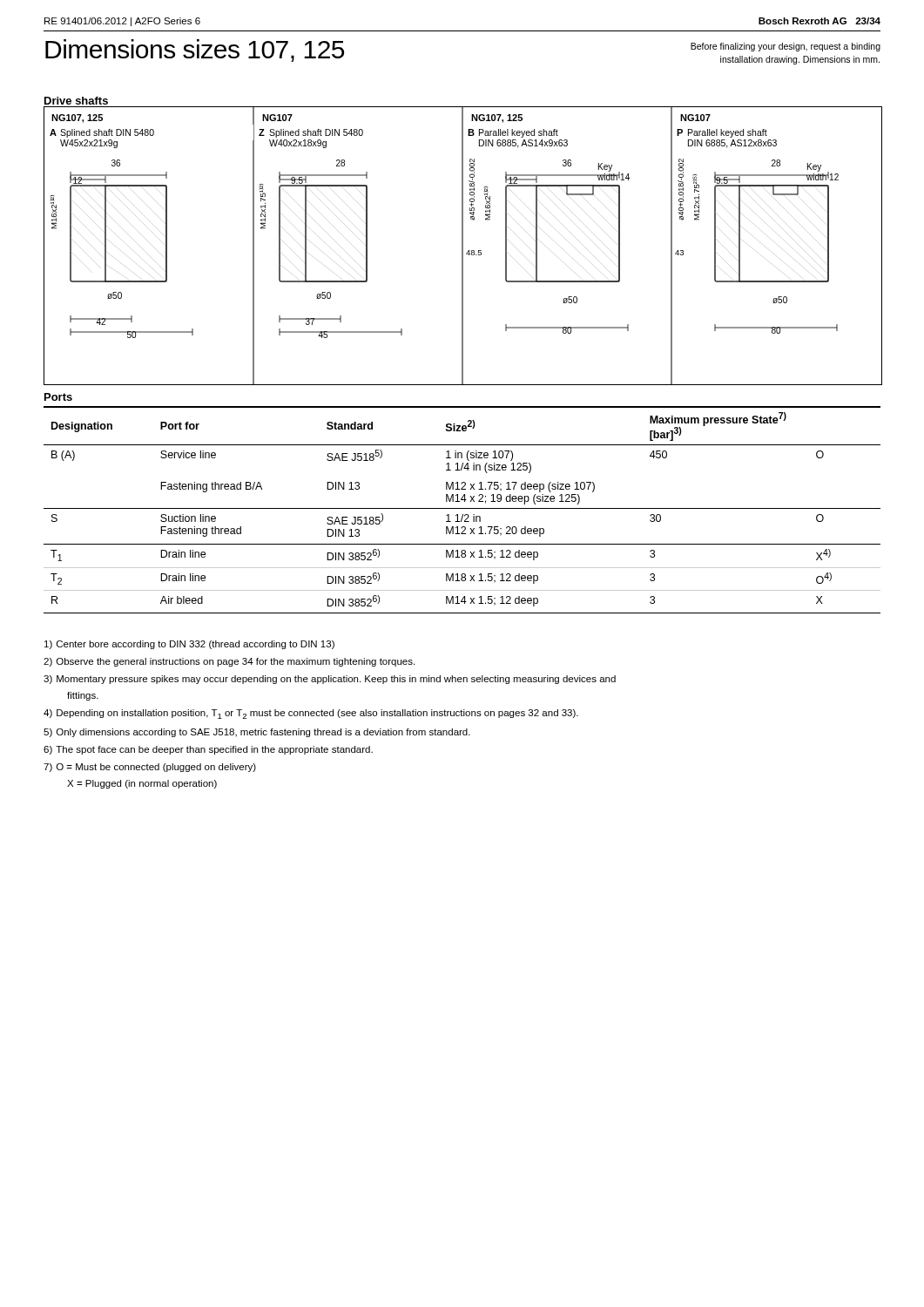Where is the passage that starts "1)Center bore according to"?

click(x=189, y=644)
